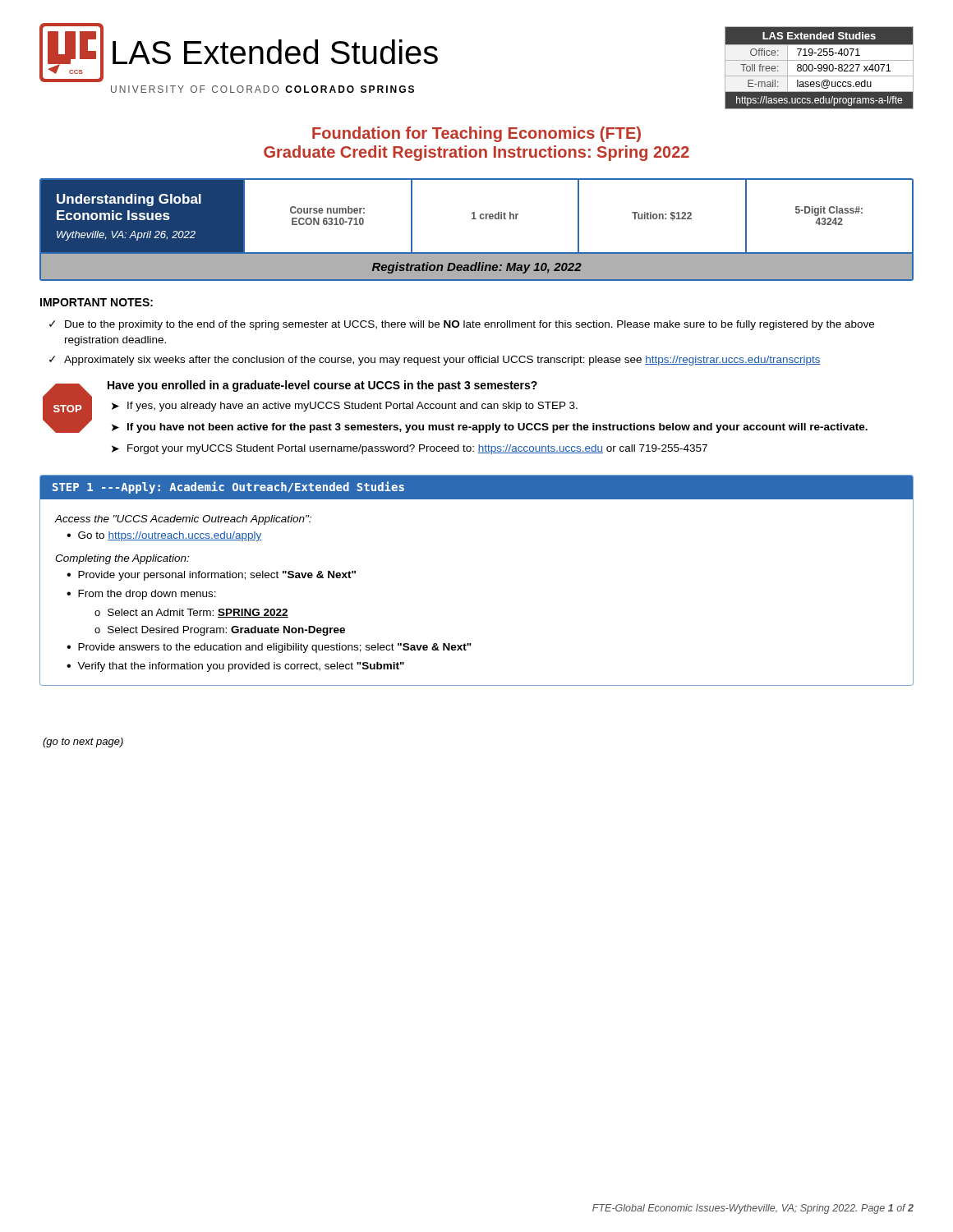Screen dimensions: 1232x953
Task: Click on the table containing "Toll free:"
Action: tap(819, 68)
